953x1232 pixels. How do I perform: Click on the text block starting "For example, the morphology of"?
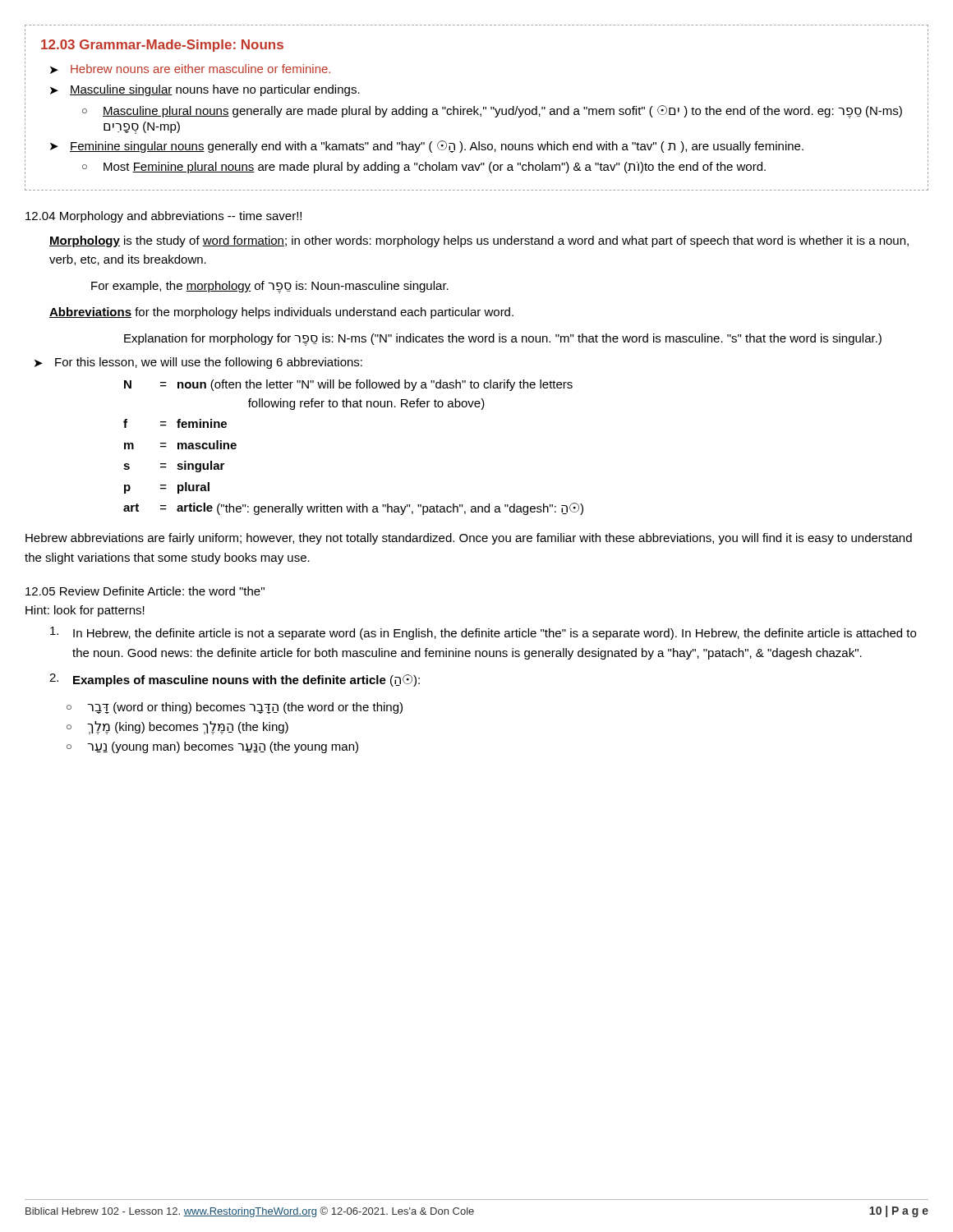(270, 287)
